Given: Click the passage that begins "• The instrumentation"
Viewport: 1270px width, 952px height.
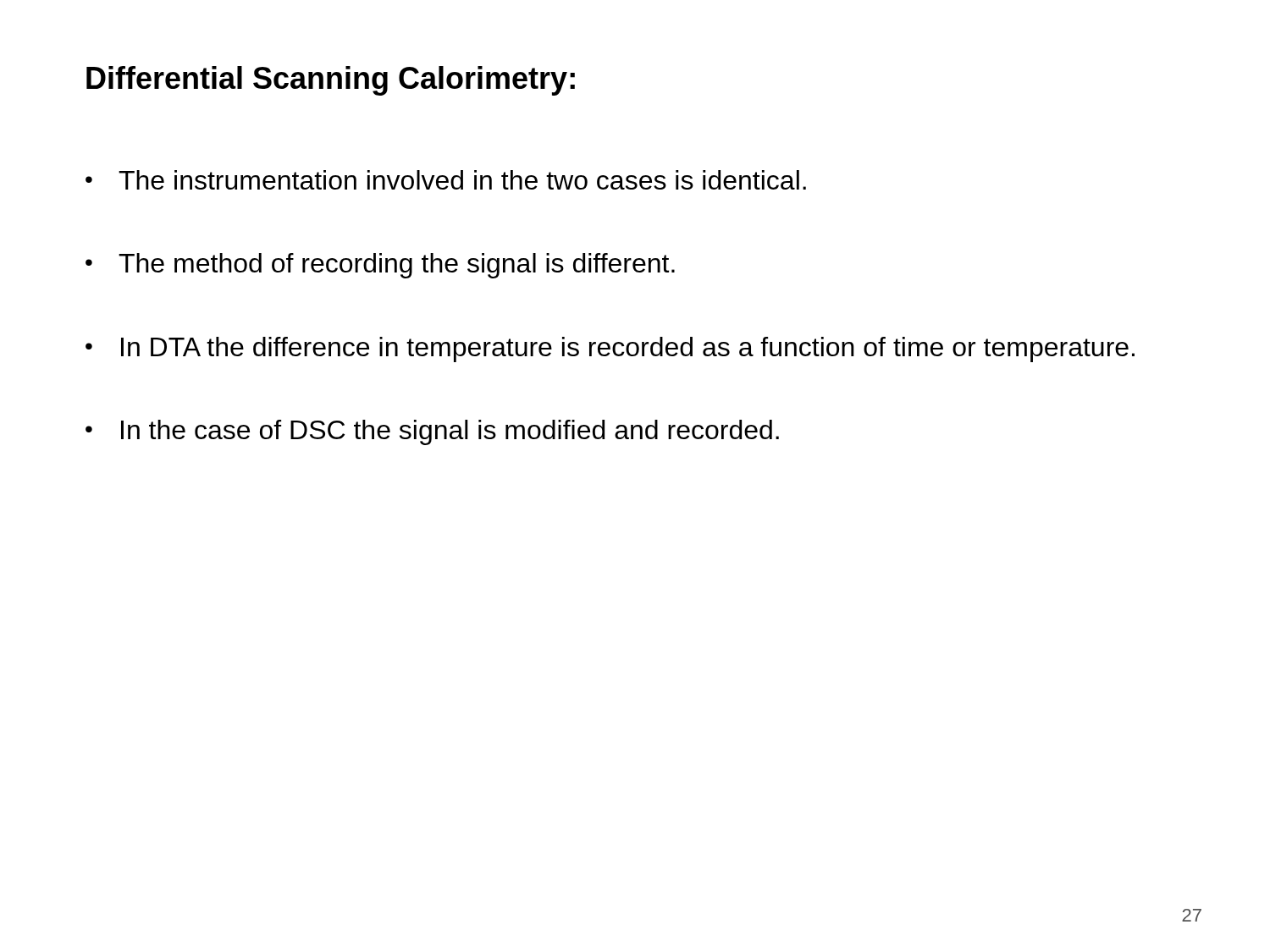Looking at the screenshot, I should (635, 180).
